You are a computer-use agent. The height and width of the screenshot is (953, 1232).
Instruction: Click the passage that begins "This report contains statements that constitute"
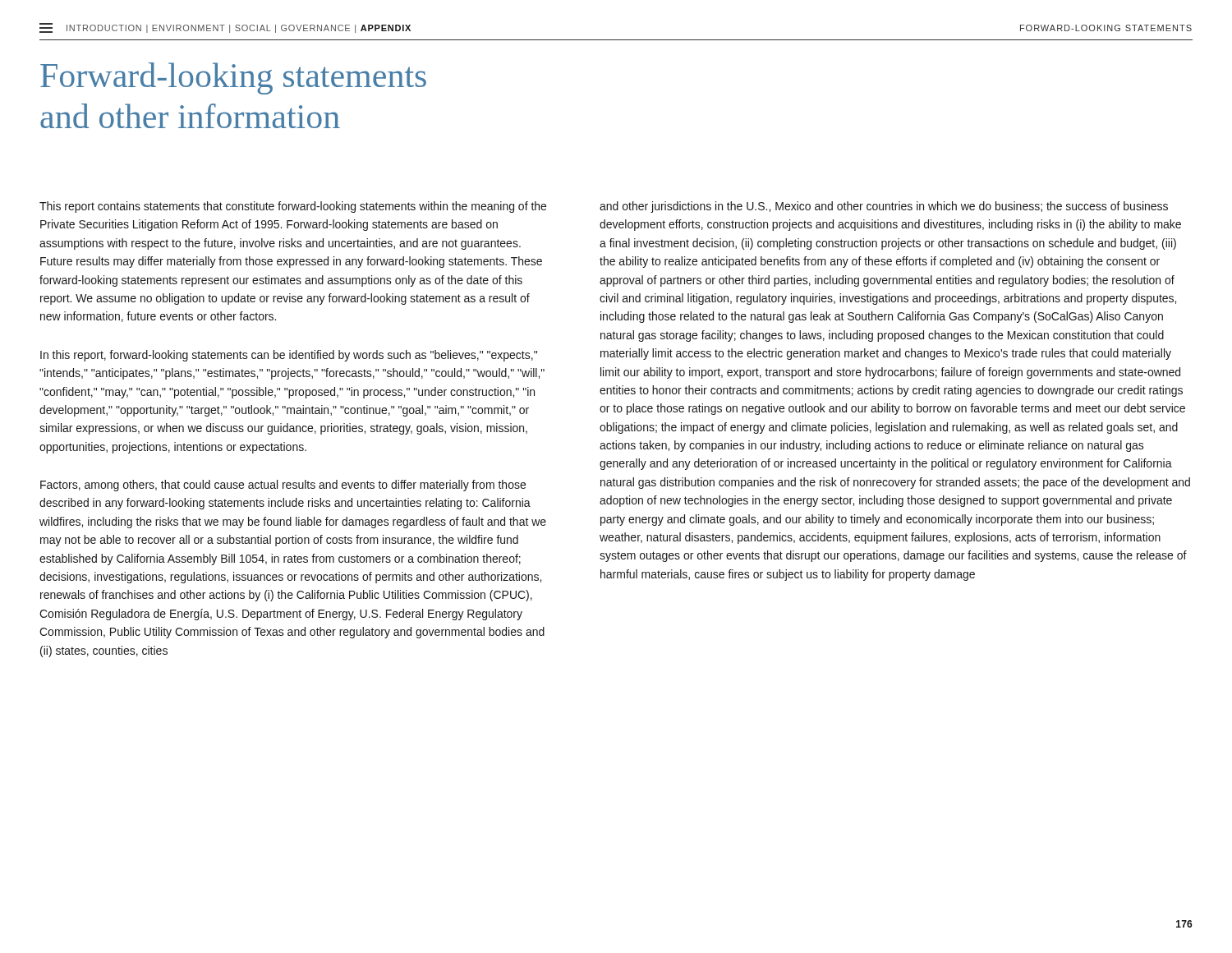click(x=293, y=261)
